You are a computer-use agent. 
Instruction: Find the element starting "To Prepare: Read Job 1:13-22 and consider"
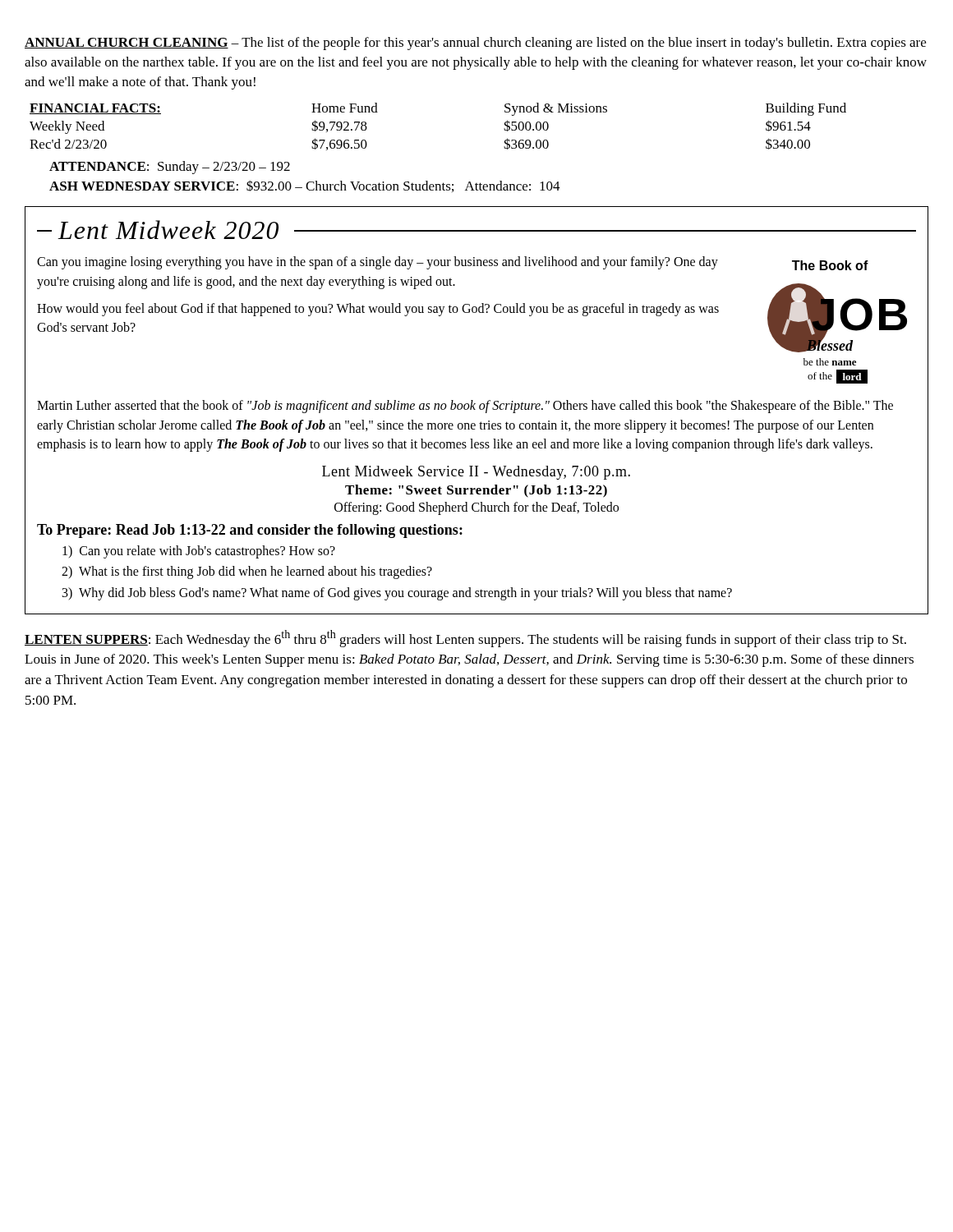pyautogui.click(x=250, y=530)
